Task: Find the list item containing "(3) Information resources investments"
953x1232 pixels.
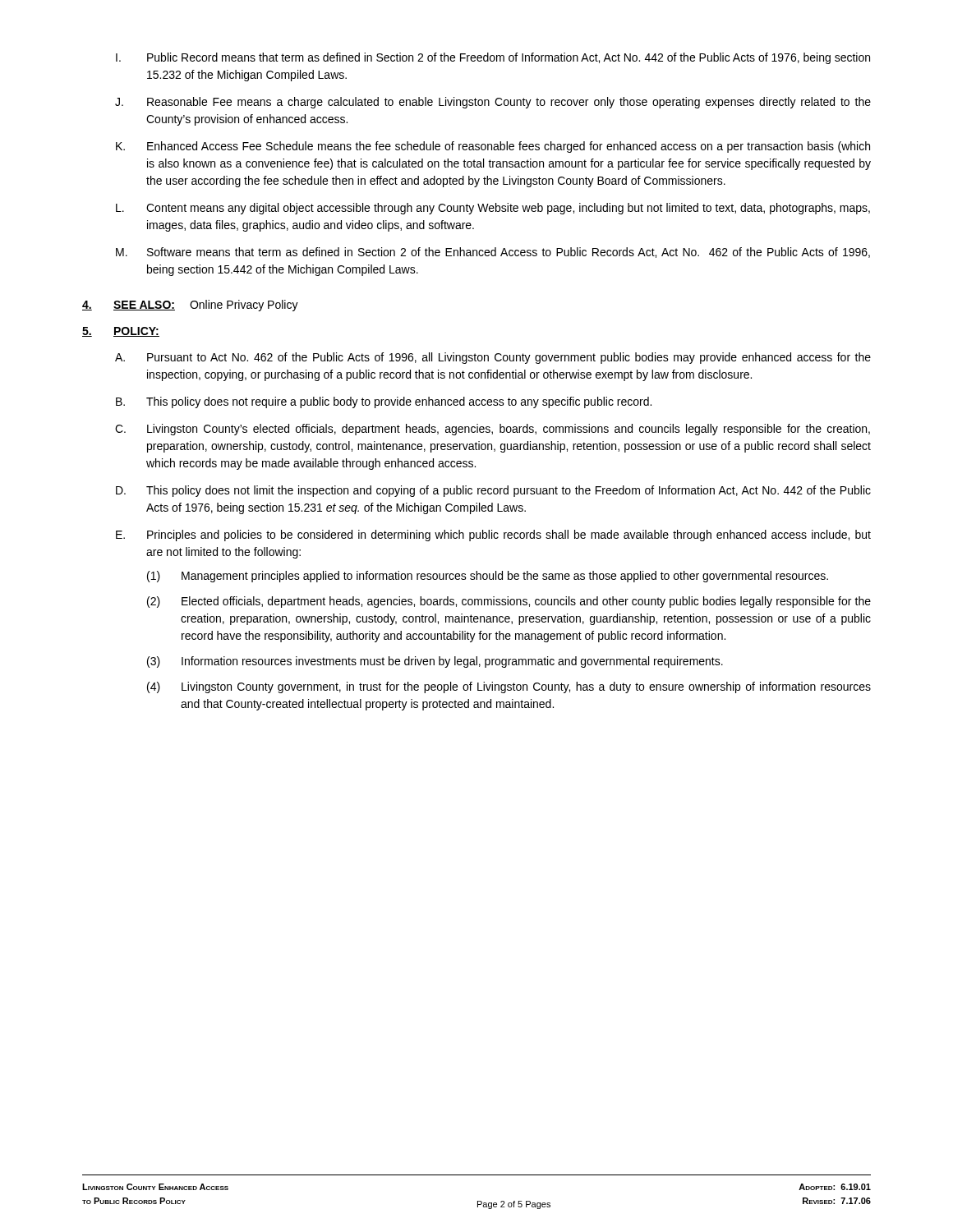Action: click(509, 662)
